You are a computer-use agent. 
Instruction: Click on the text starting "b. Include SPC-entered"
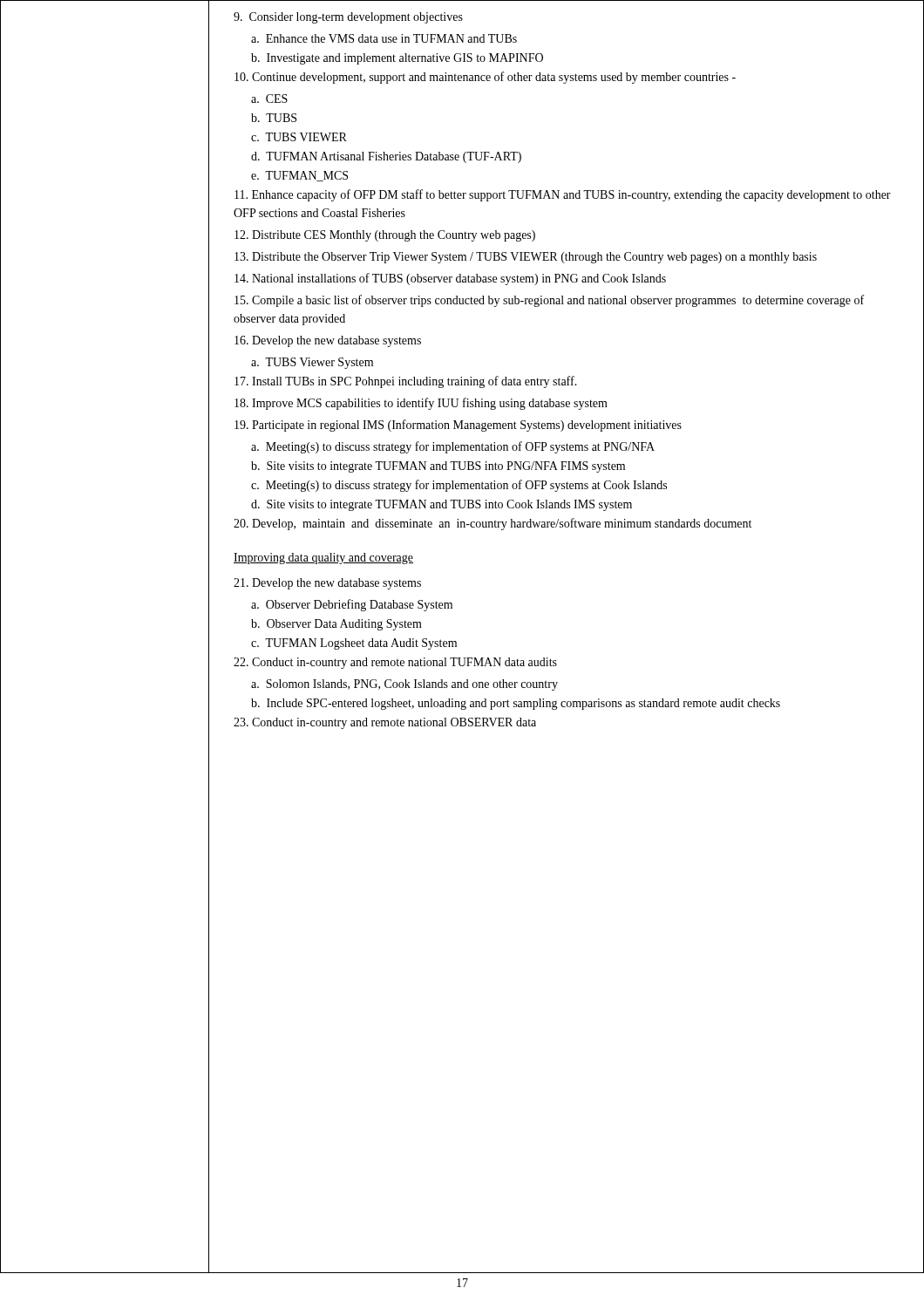pos(516,703)
